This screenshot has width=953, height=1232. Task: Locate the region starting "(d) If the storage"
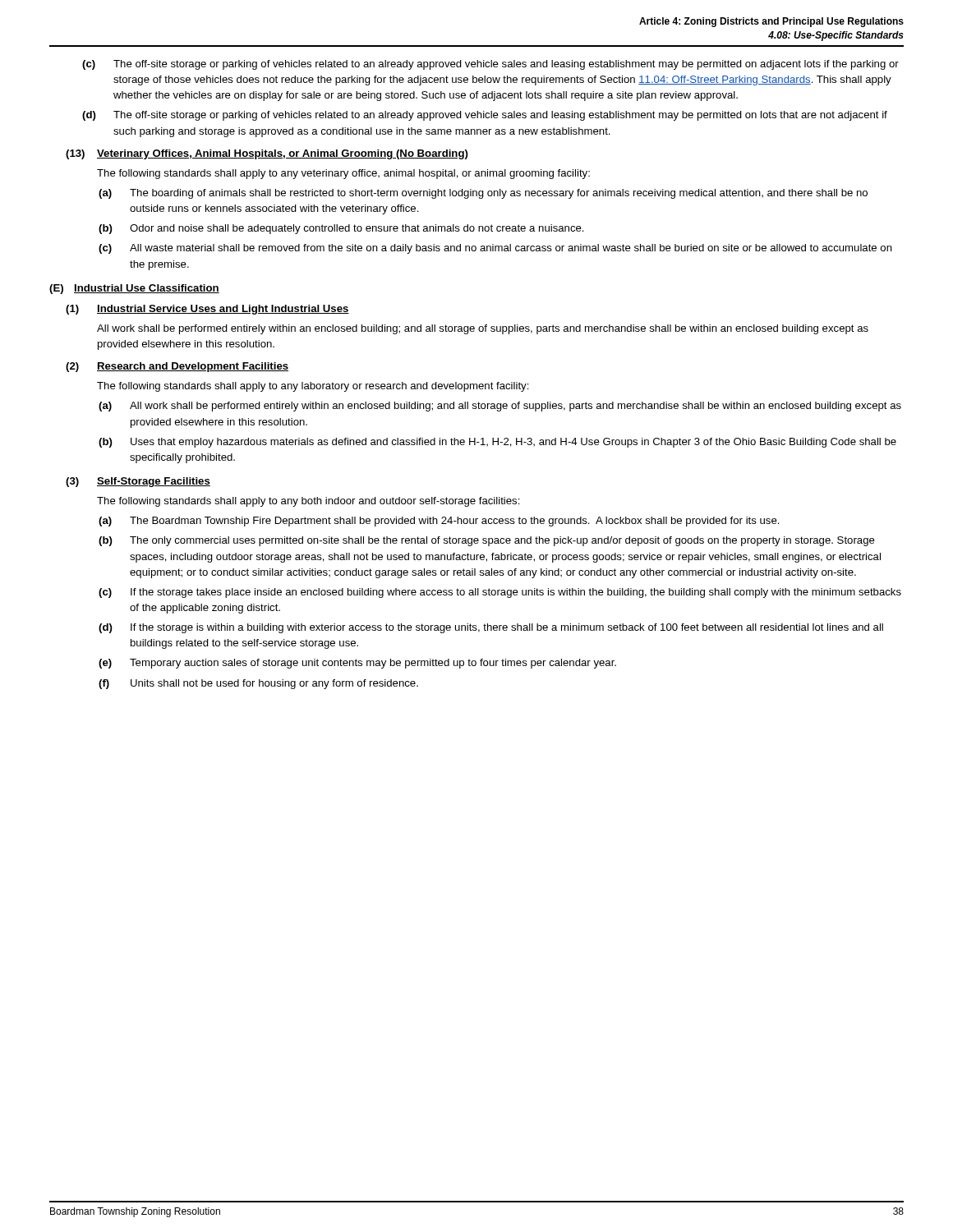501,635
